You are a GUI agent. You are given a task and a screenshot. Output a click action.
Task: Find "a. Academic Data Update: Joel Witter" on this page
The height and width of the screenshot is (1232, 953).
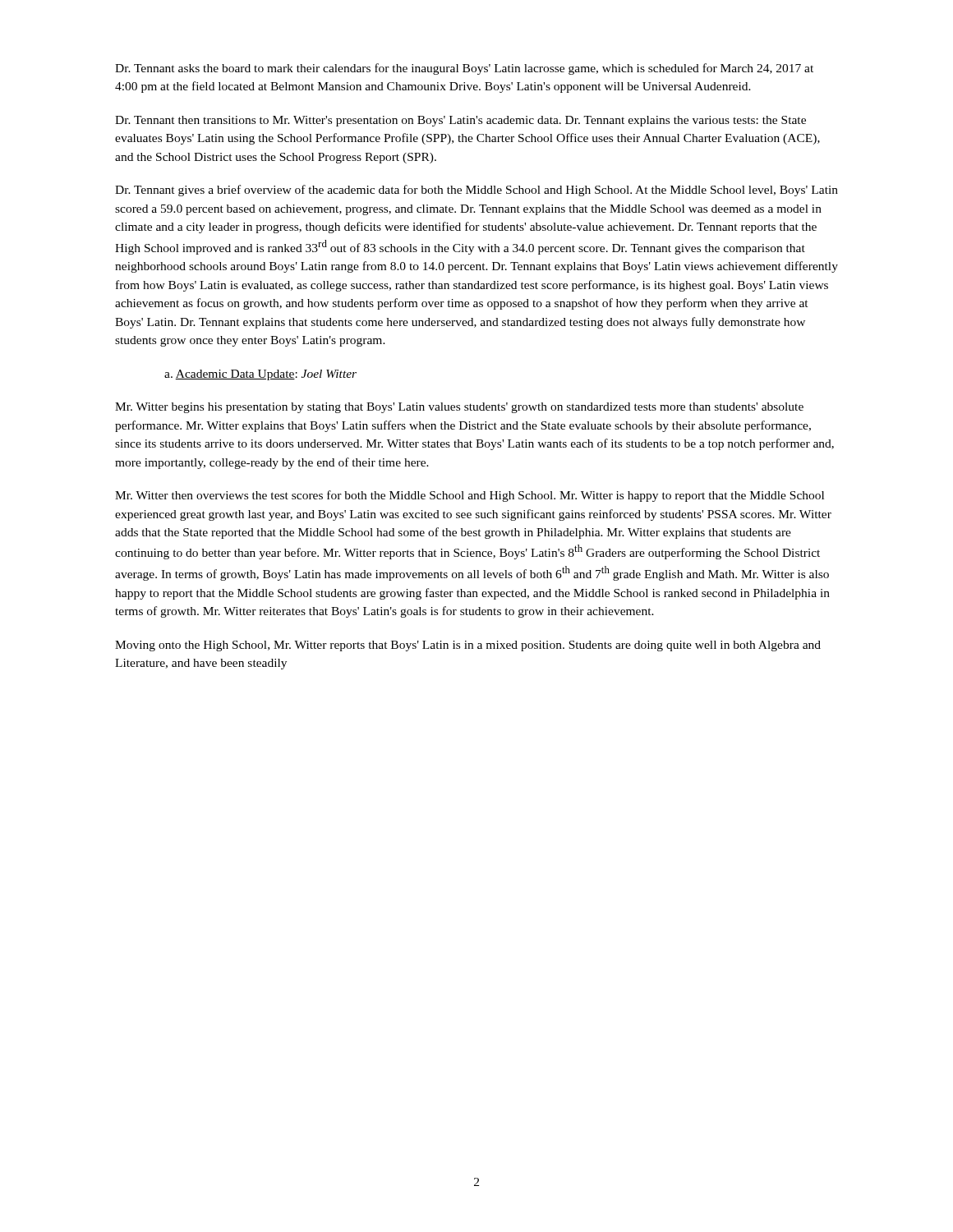tap(261, 373)
